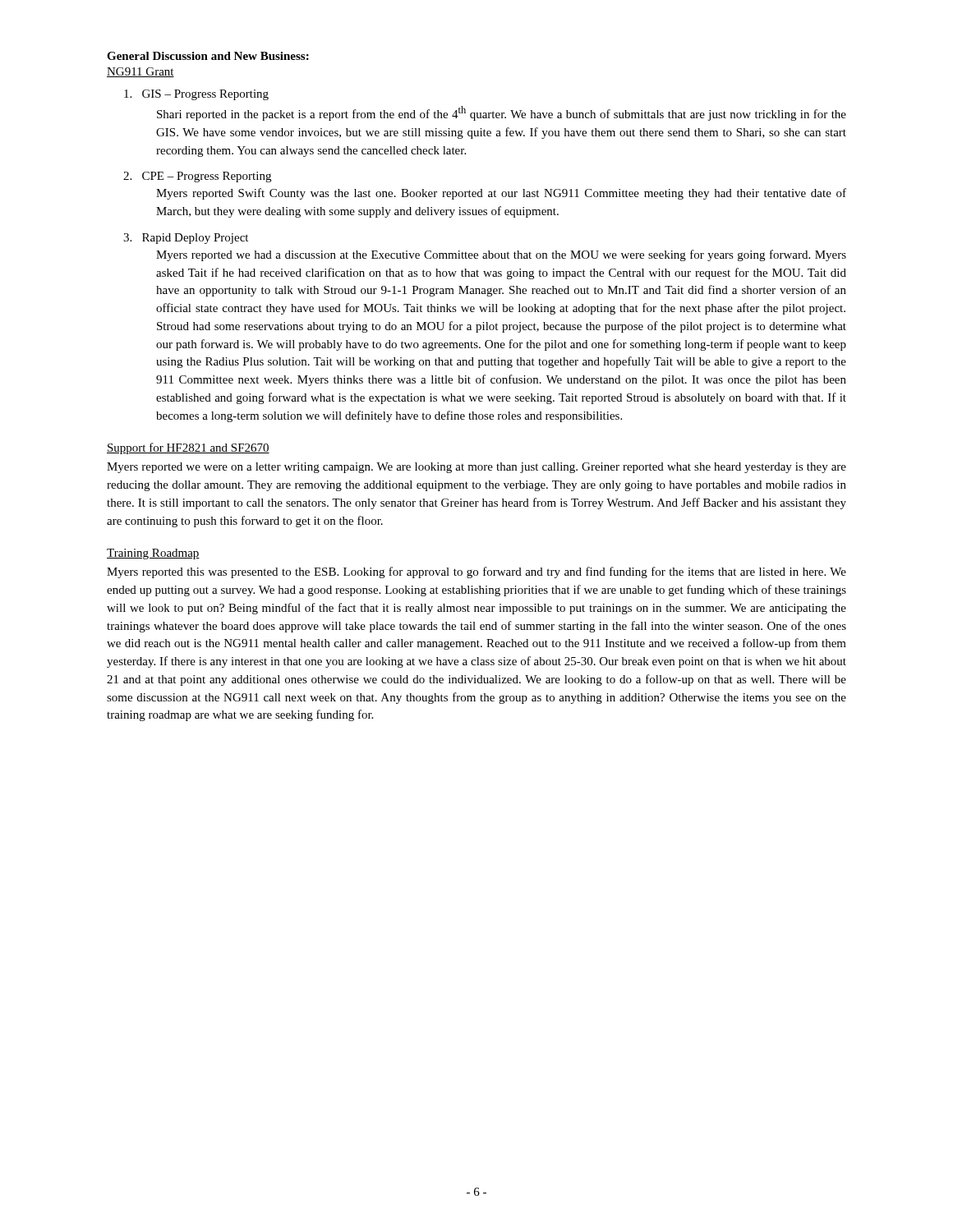Find the text block that reads "Training Roadmap Myers reported this was"

coord(476,635)
